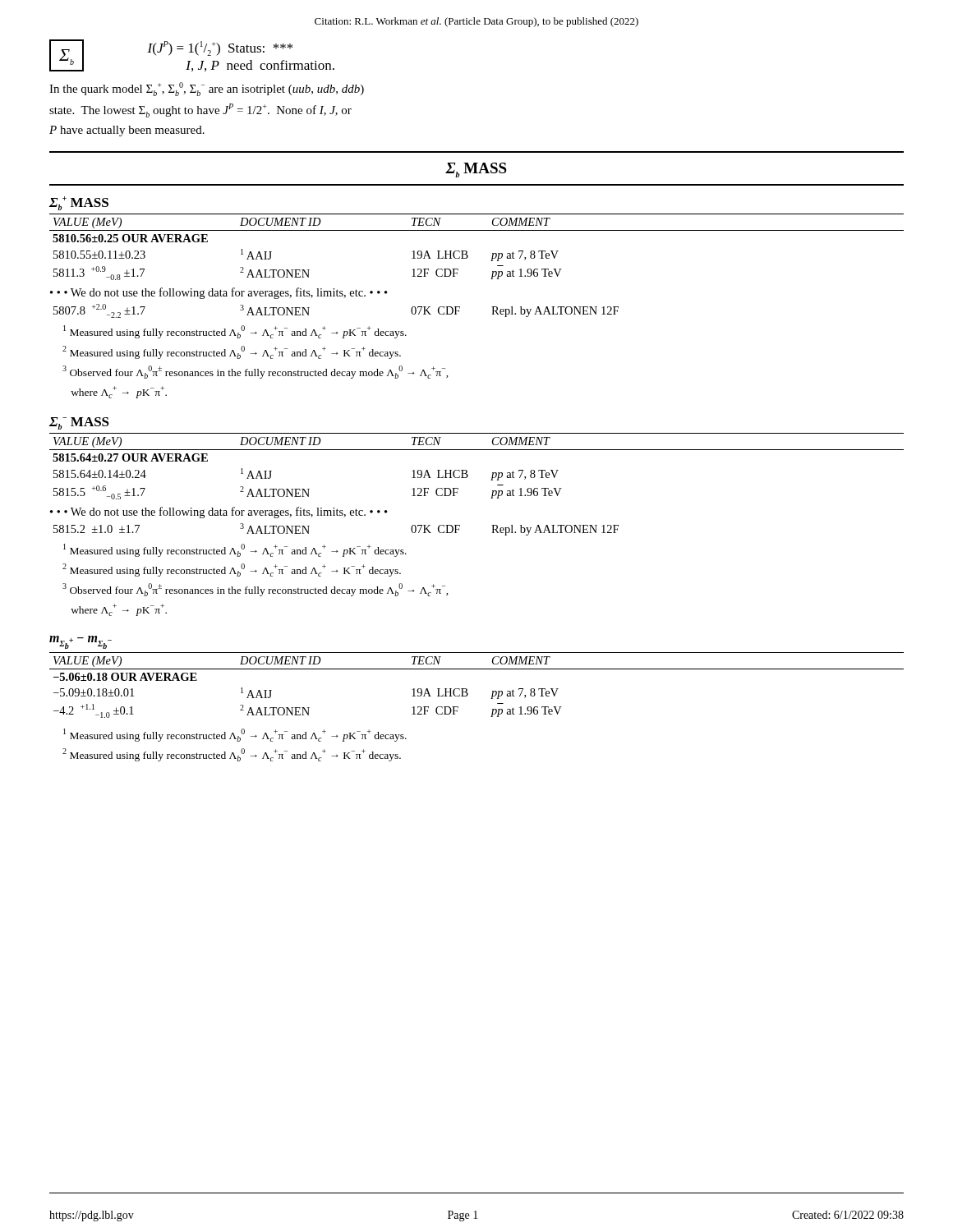Locate the block of text that opens with "I(JP) = 1(1/2+) Status: *** I, J, P"
This screenshot has width=953, height=1232.
217,56
